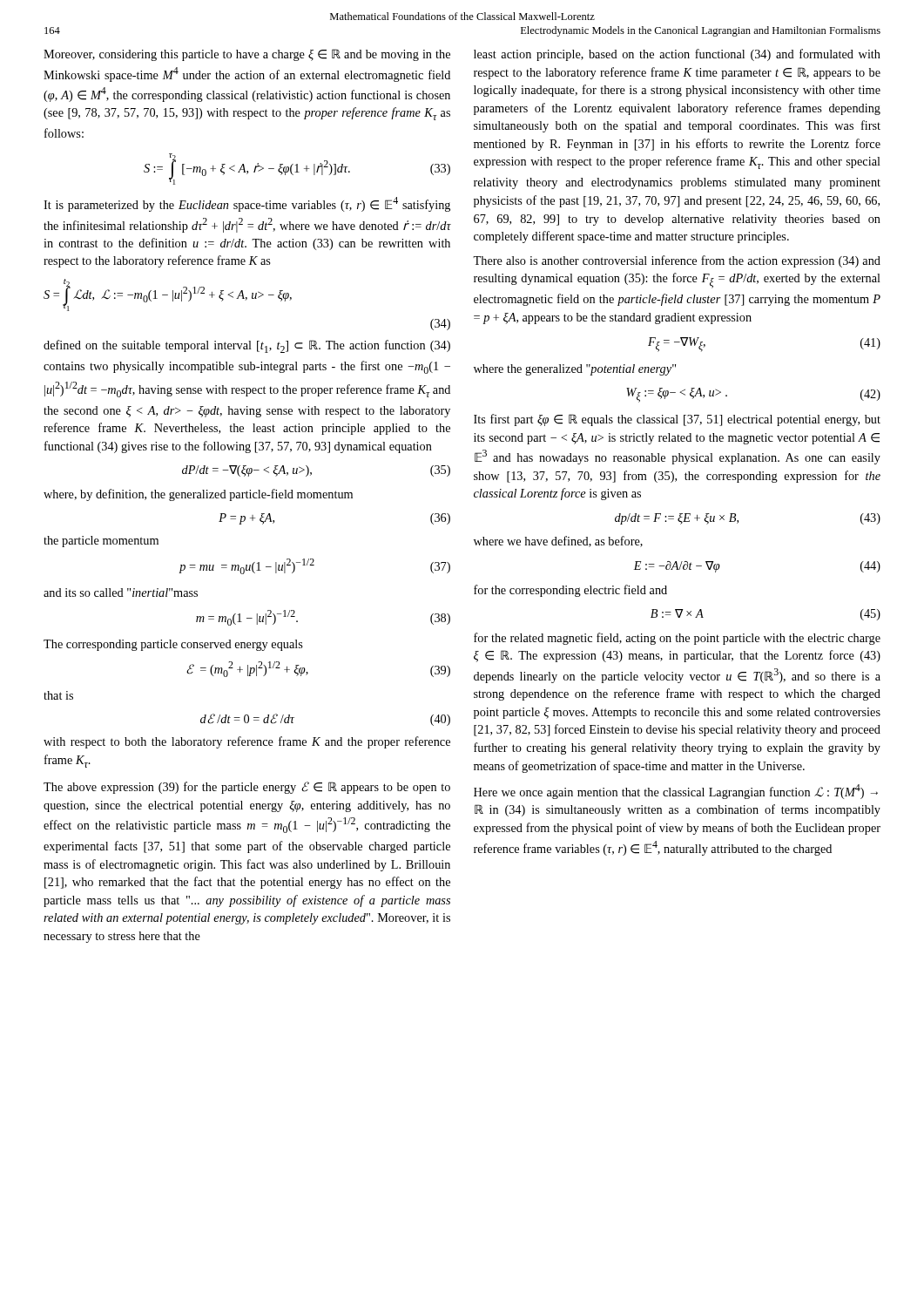The image size is (924, 1307).
Task: Find the text block starting "B := ∇ × A (45)"
Action: (x=680, y=615)
